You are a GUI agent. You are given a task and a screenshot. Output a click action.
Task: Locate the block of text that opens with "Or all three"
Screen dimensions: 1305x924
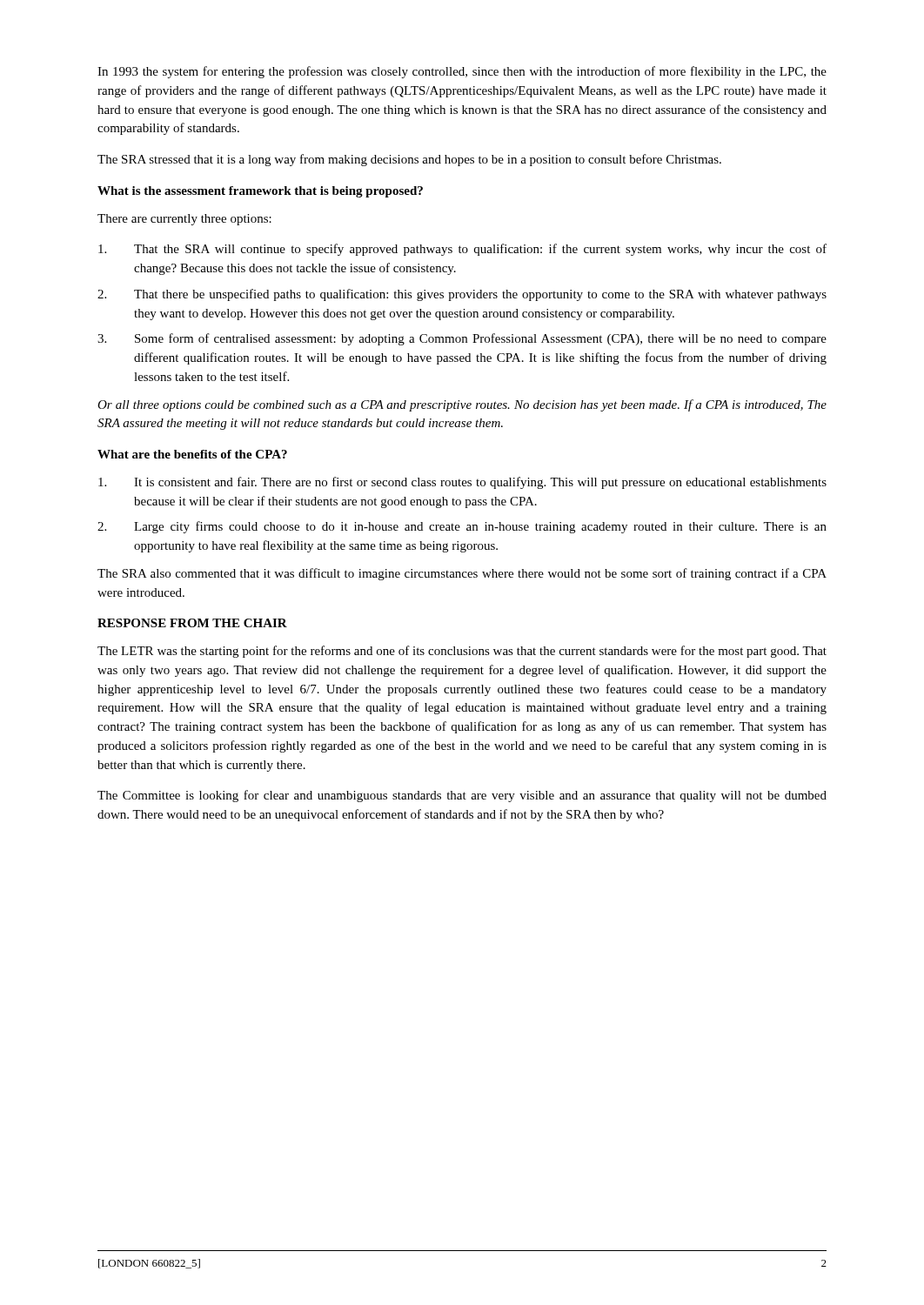[x=462, y=414]
